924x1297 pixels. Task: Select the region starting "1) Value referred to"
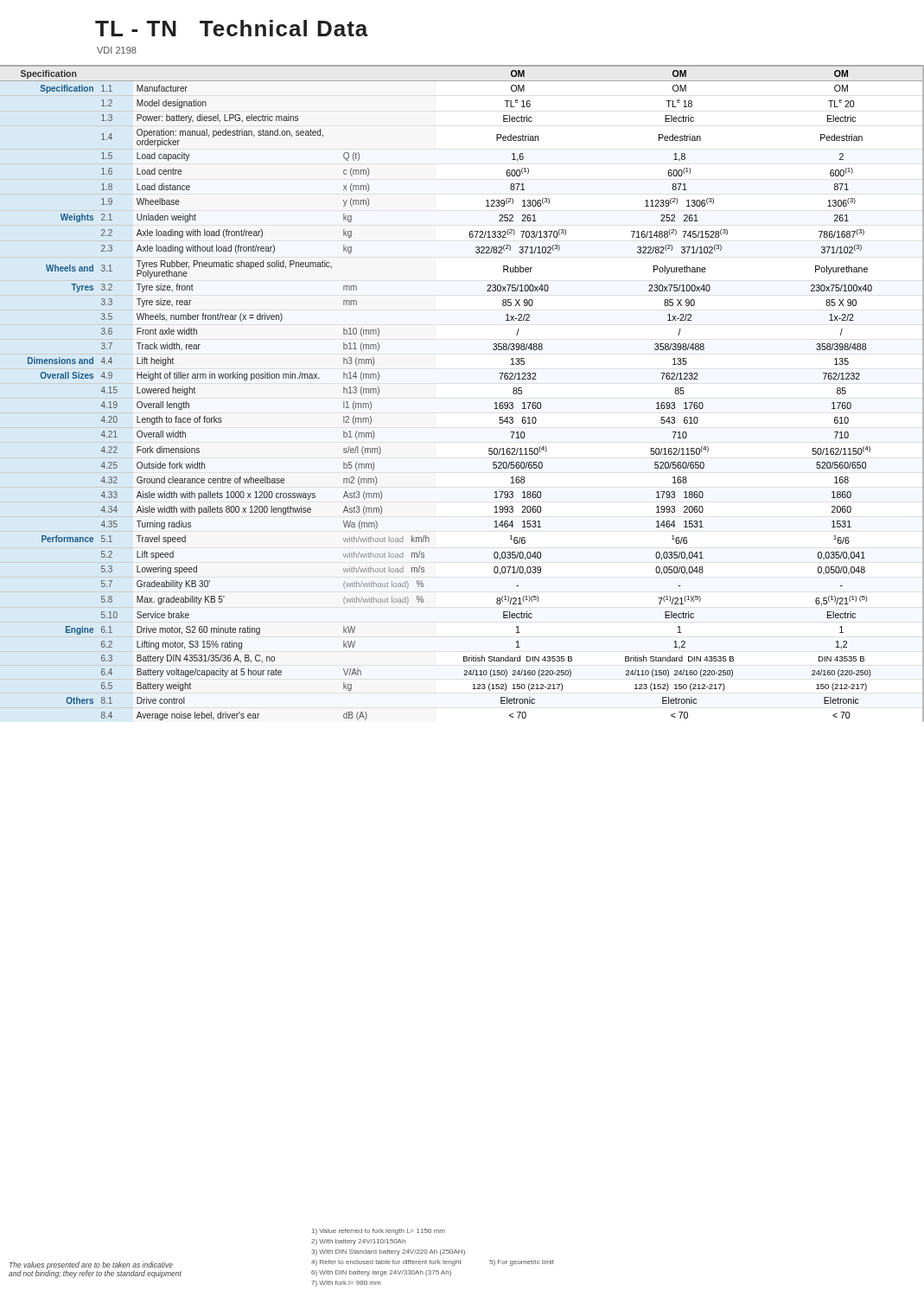click(x=433, y=1257)
